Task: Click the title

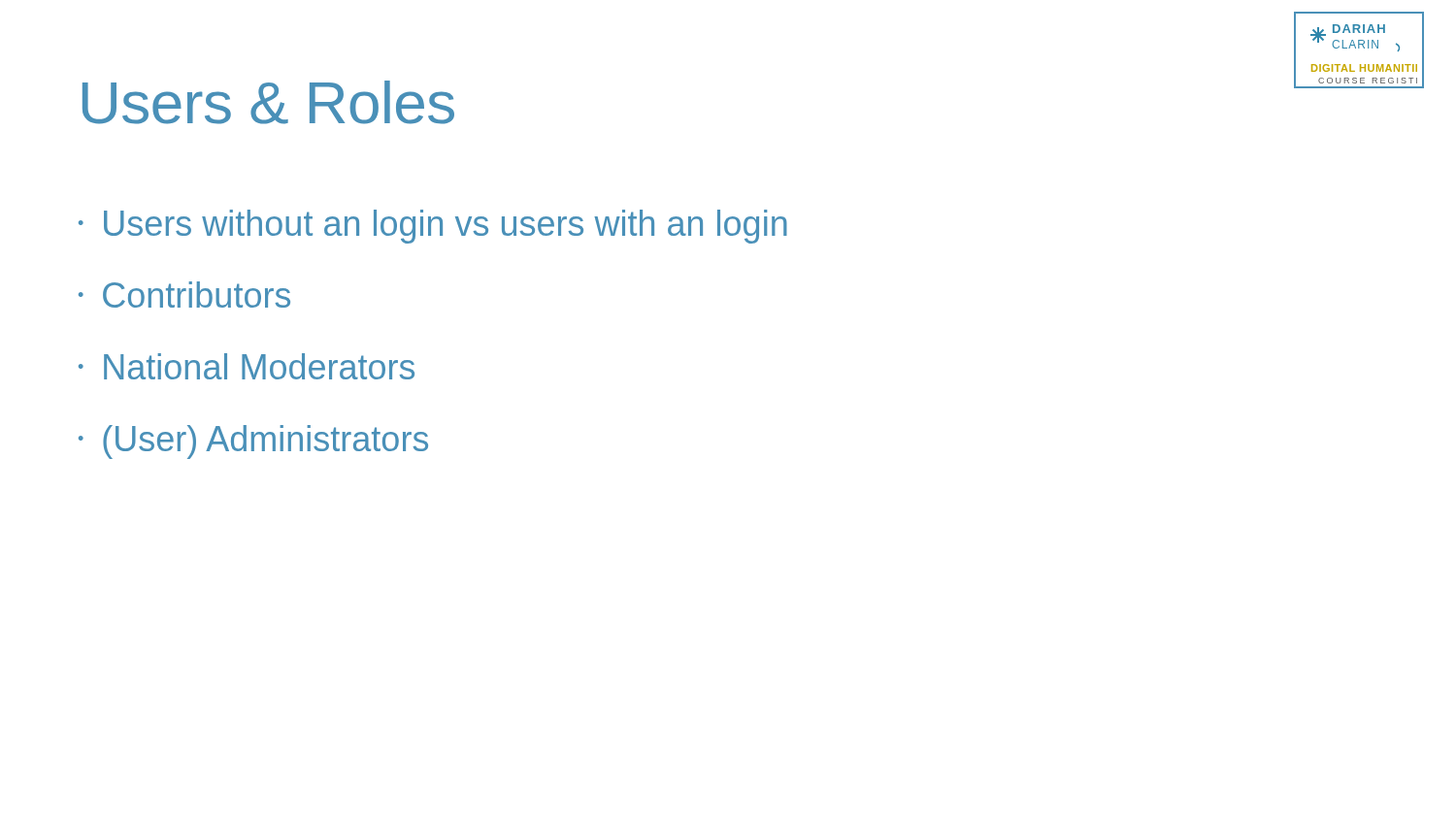Action: click(267, 102)
